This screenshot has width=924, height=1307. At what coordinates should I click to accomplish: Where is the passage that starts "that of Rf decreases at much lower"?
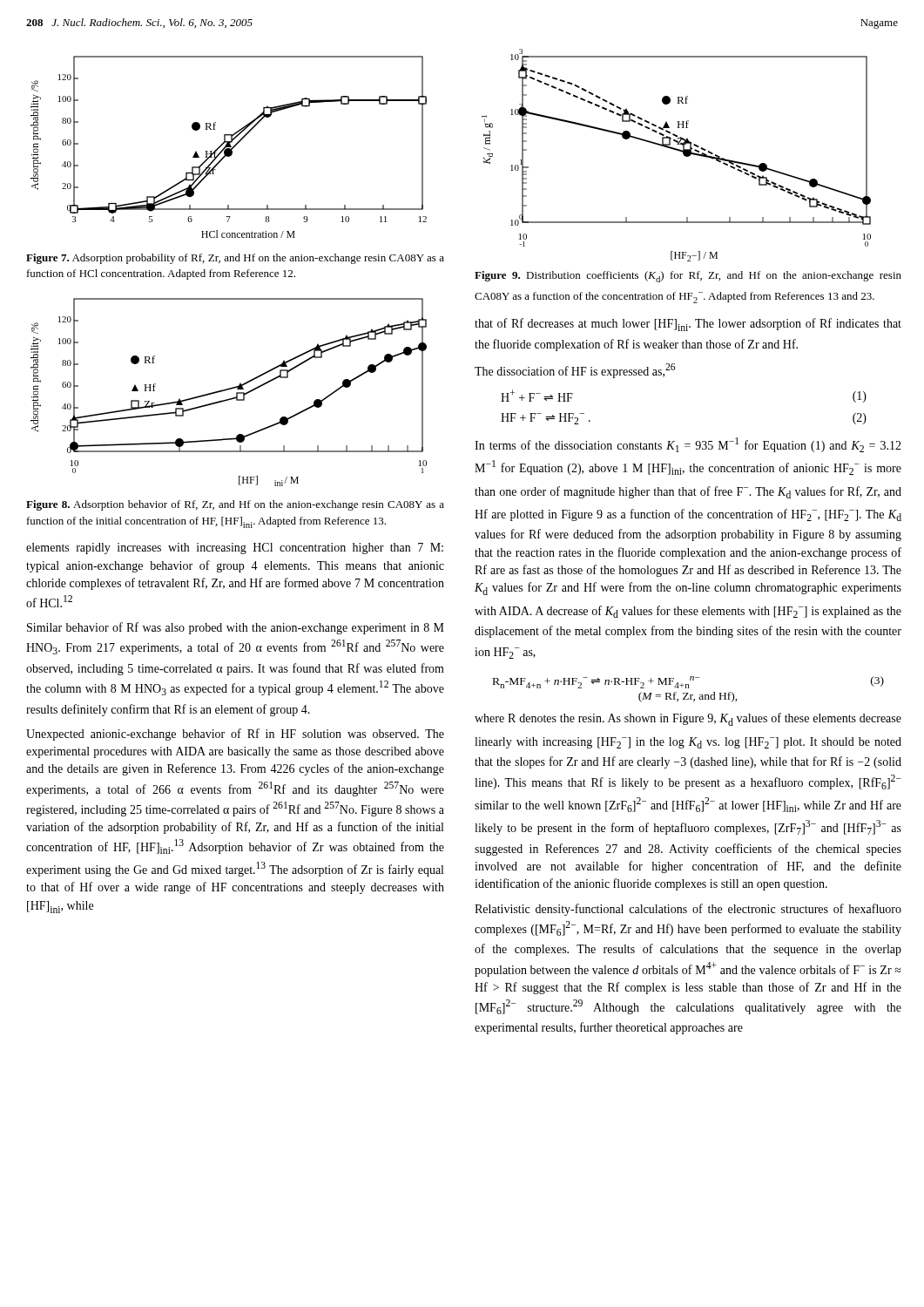688,348
